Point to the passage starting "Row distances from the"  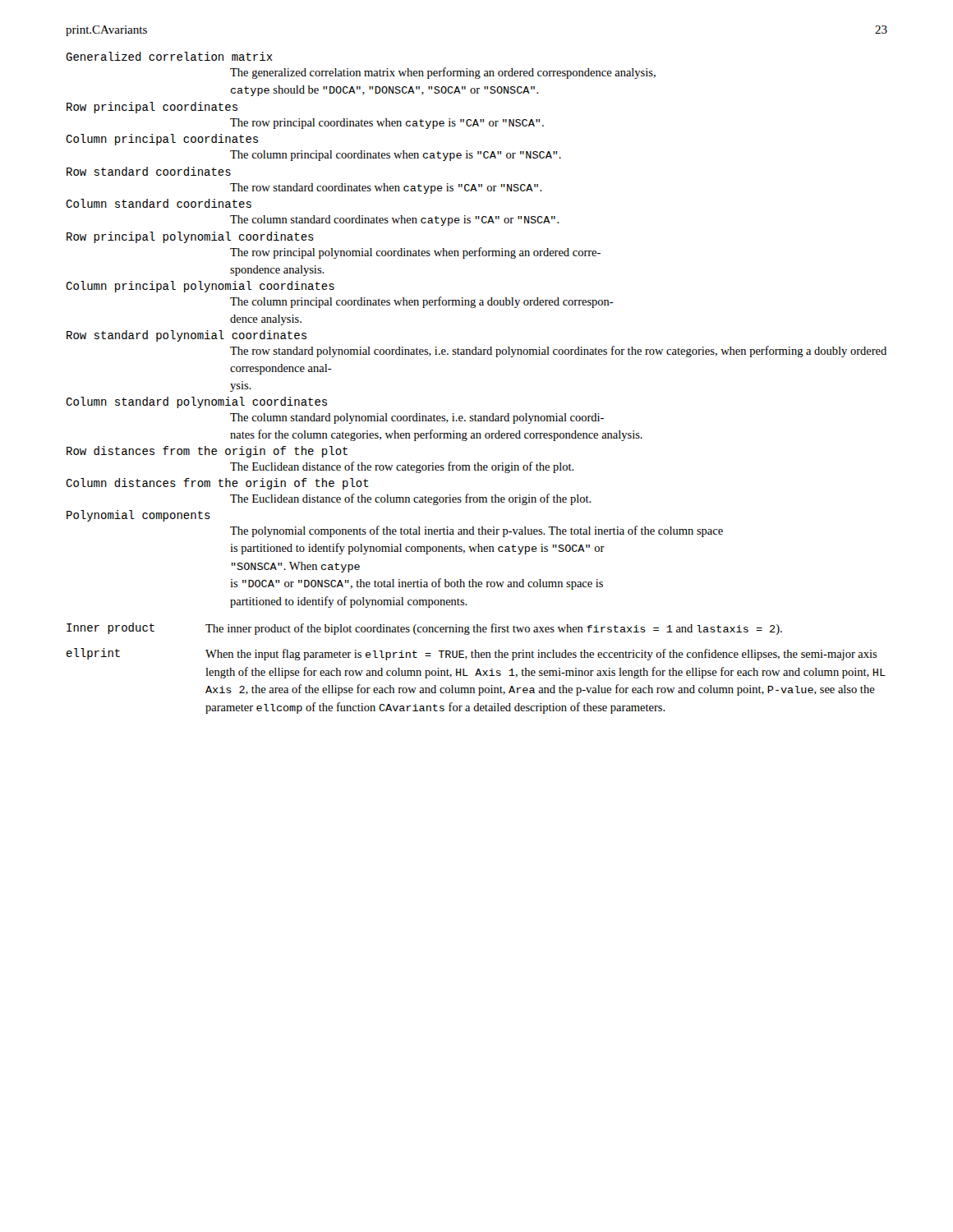click(x=476, y=460)
